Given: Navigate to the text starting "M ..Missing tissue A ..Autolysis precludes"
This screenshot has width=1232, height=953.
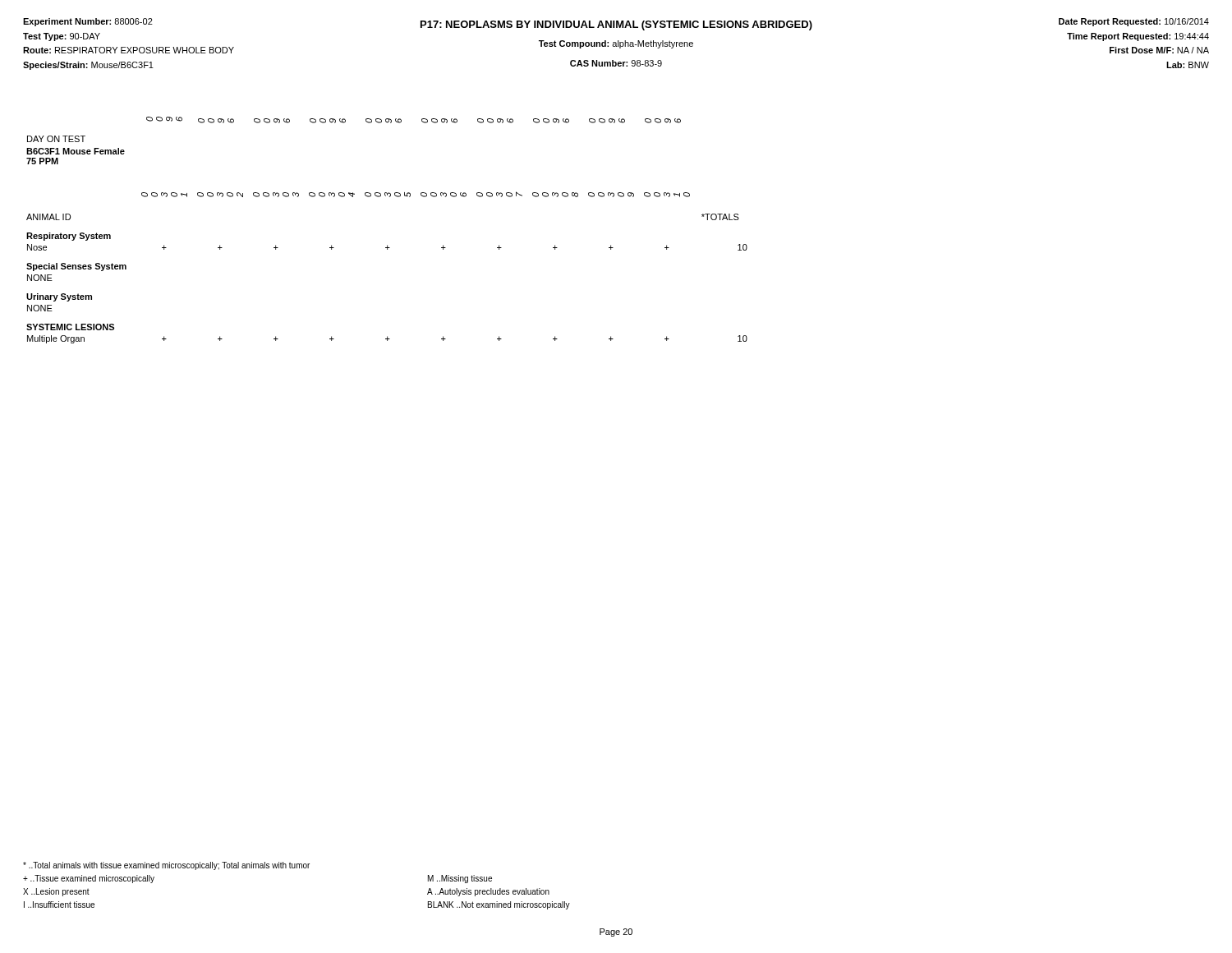Looking at the screenshot, I should (498, 892).
